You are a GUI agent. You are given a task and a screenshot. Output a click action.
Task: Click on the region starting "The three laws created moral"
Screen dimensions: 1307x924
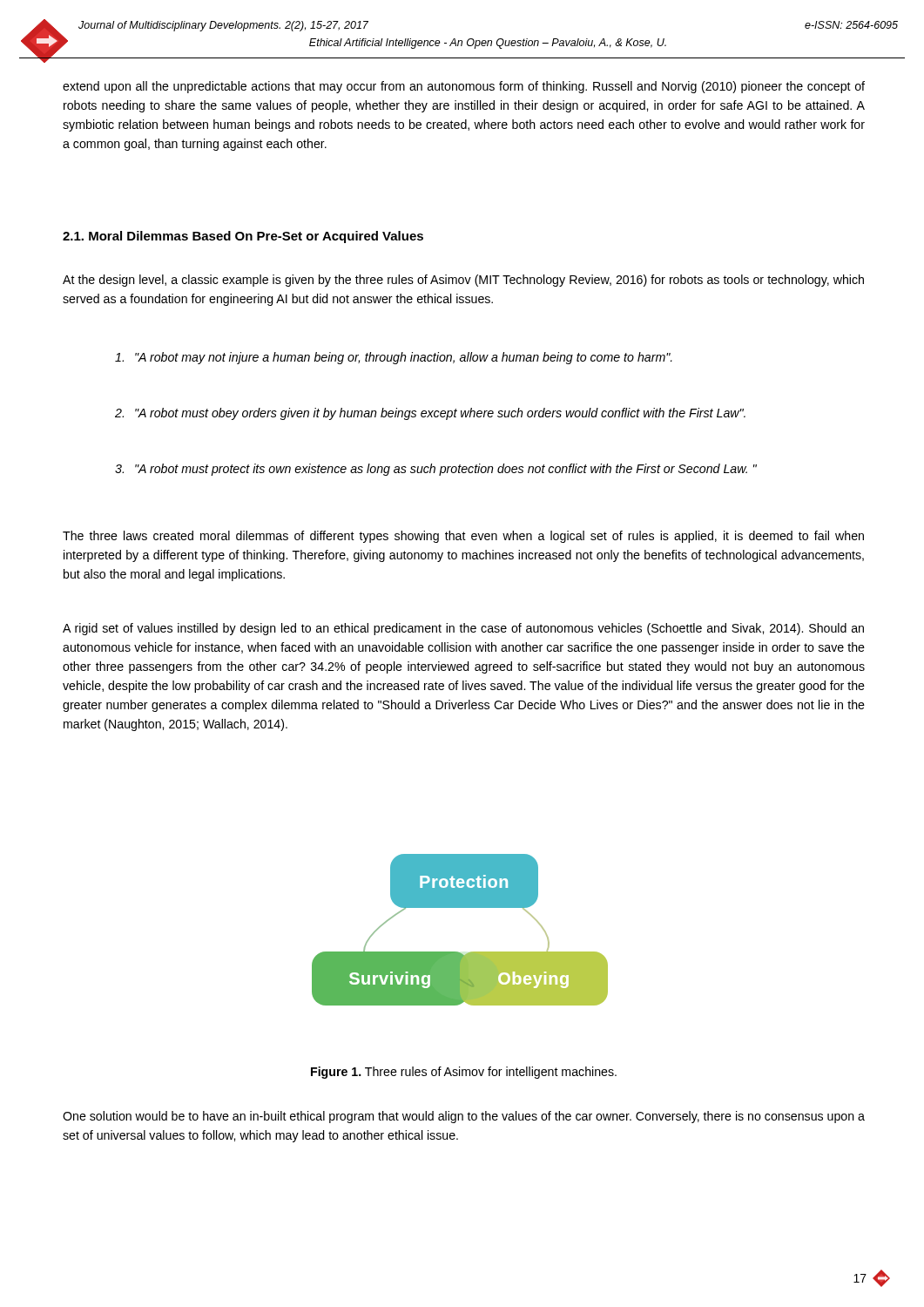coord(464,555)
